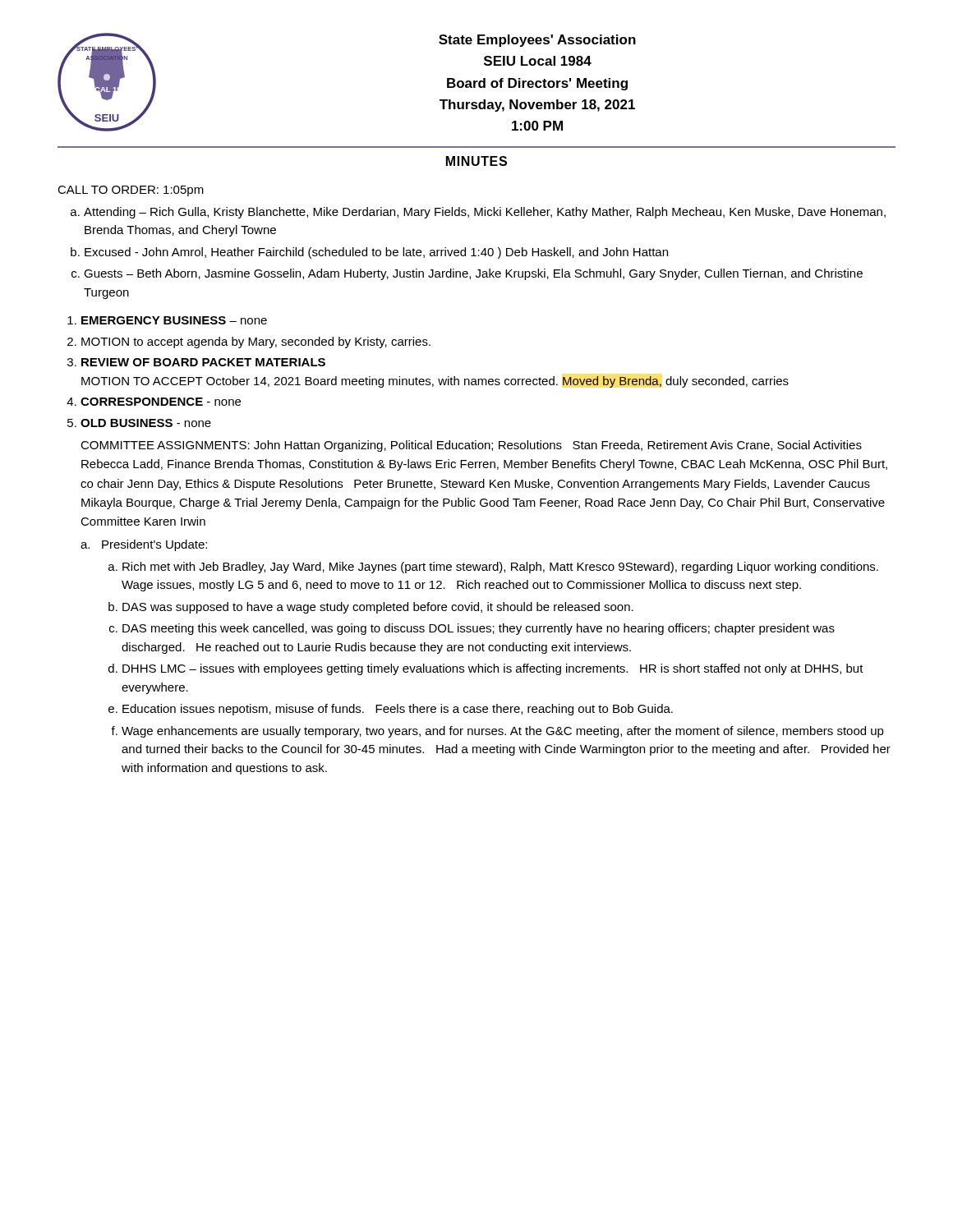953x1232 pixels.
Task: Locate the block starting "CORRESPONDENCE - none"
Action: point(161,401)
